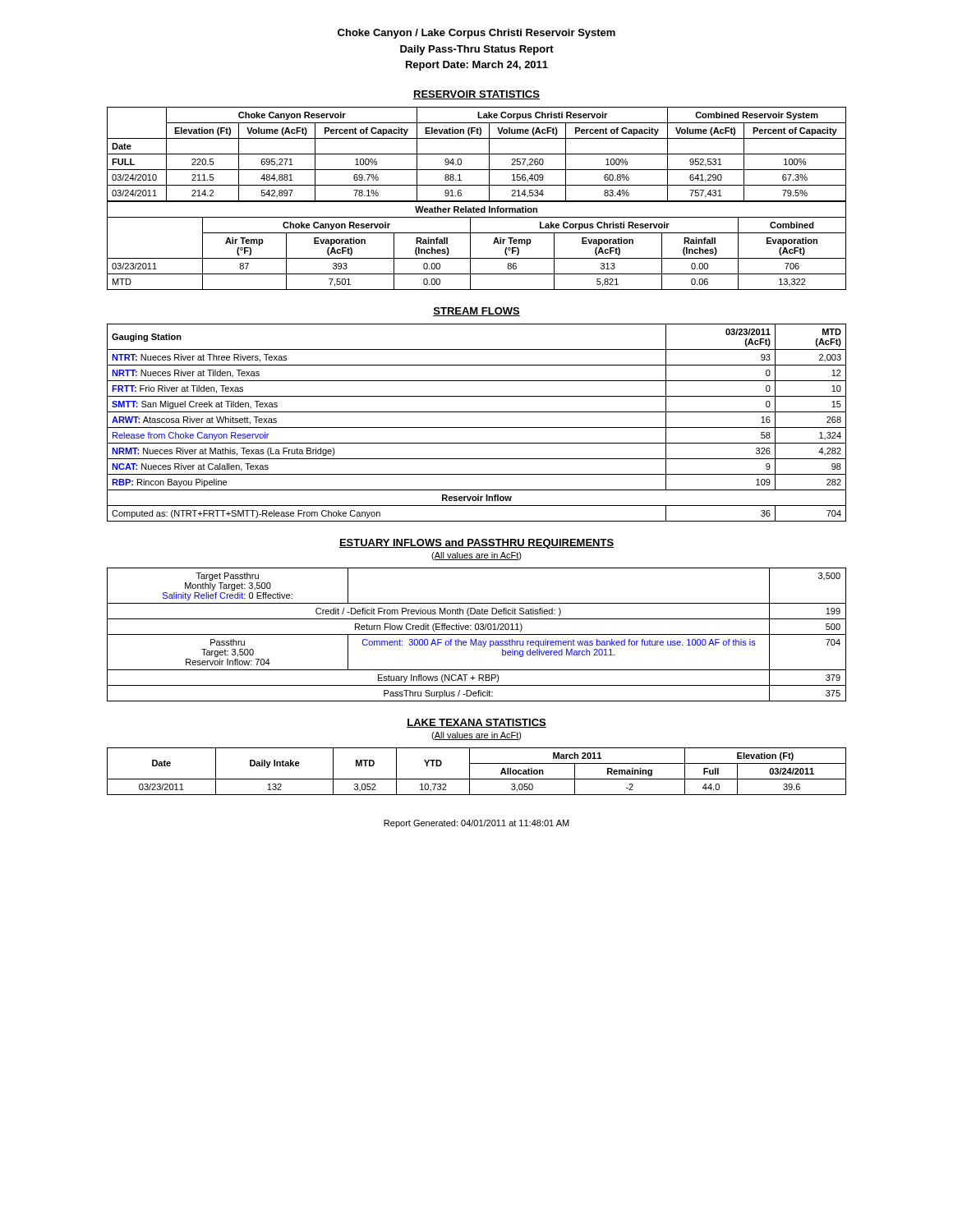Screen dimensions: 1232x953
Task: Select the title
Action: pos(476,49)
